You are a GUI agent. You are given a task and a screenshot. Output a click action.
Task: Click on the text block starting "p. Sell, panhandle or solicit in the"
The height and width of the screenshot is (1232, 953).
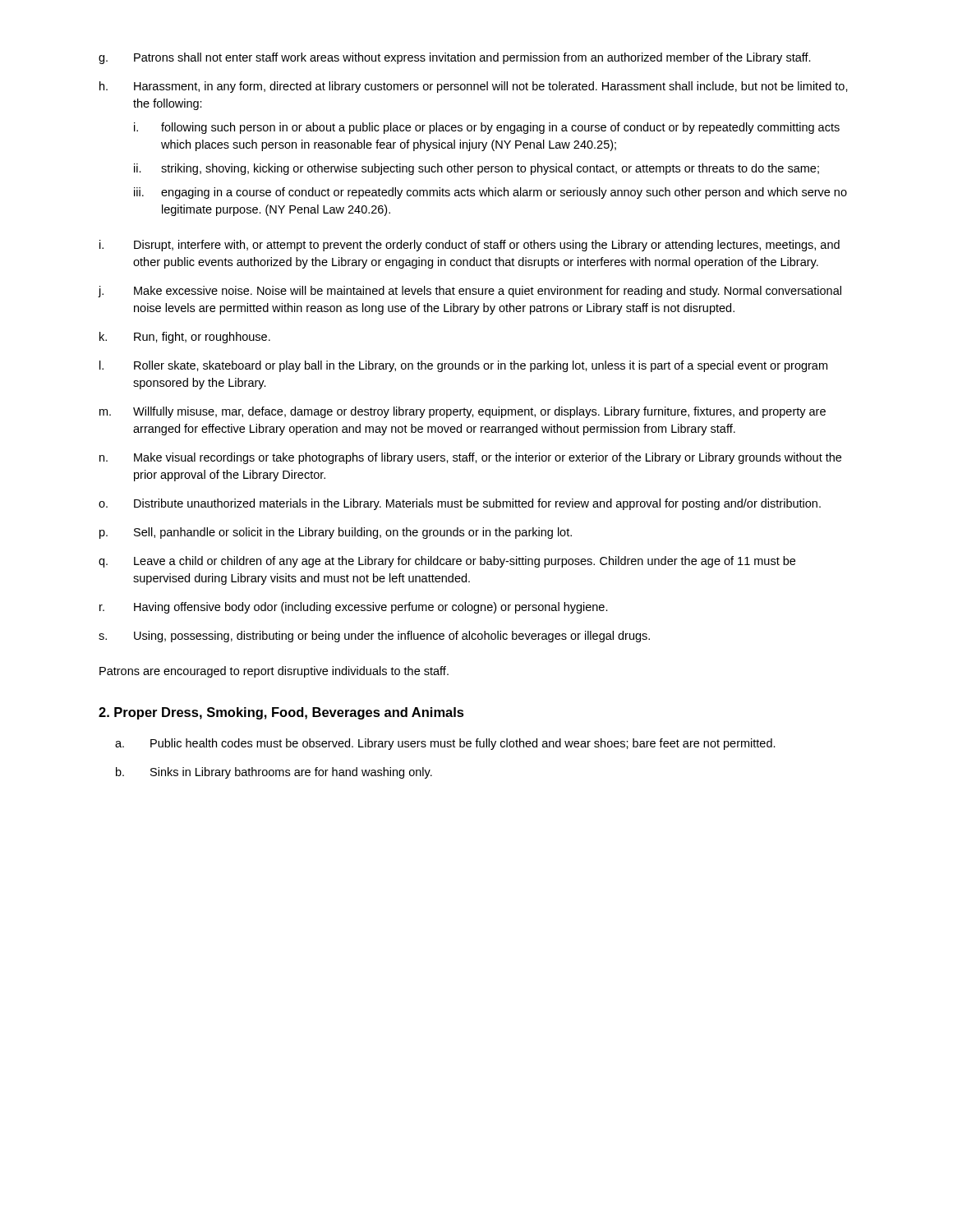pos(476,533)
